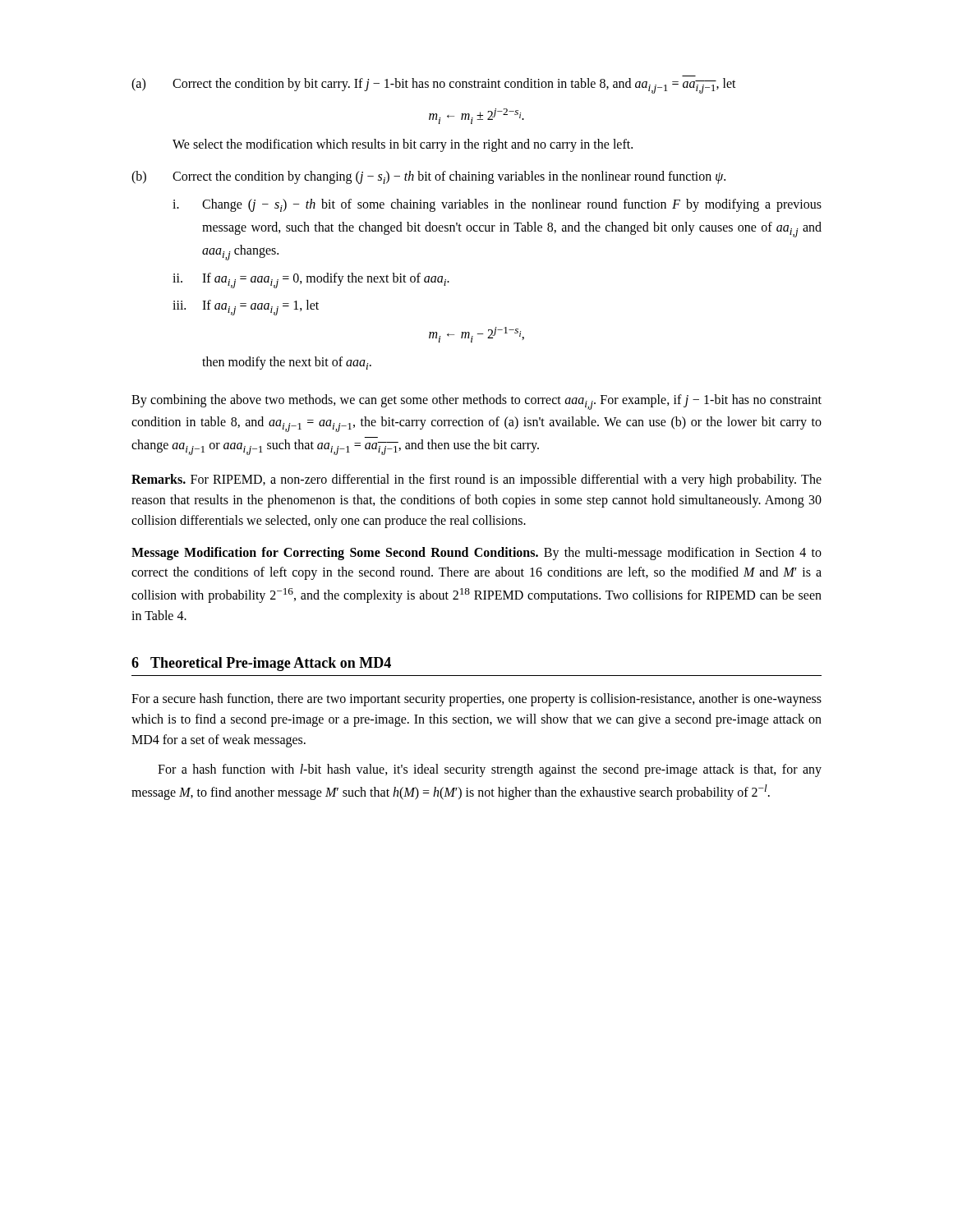
Task: Click on the passage starting "For a secure hash function,"
Action: (476, 719)
